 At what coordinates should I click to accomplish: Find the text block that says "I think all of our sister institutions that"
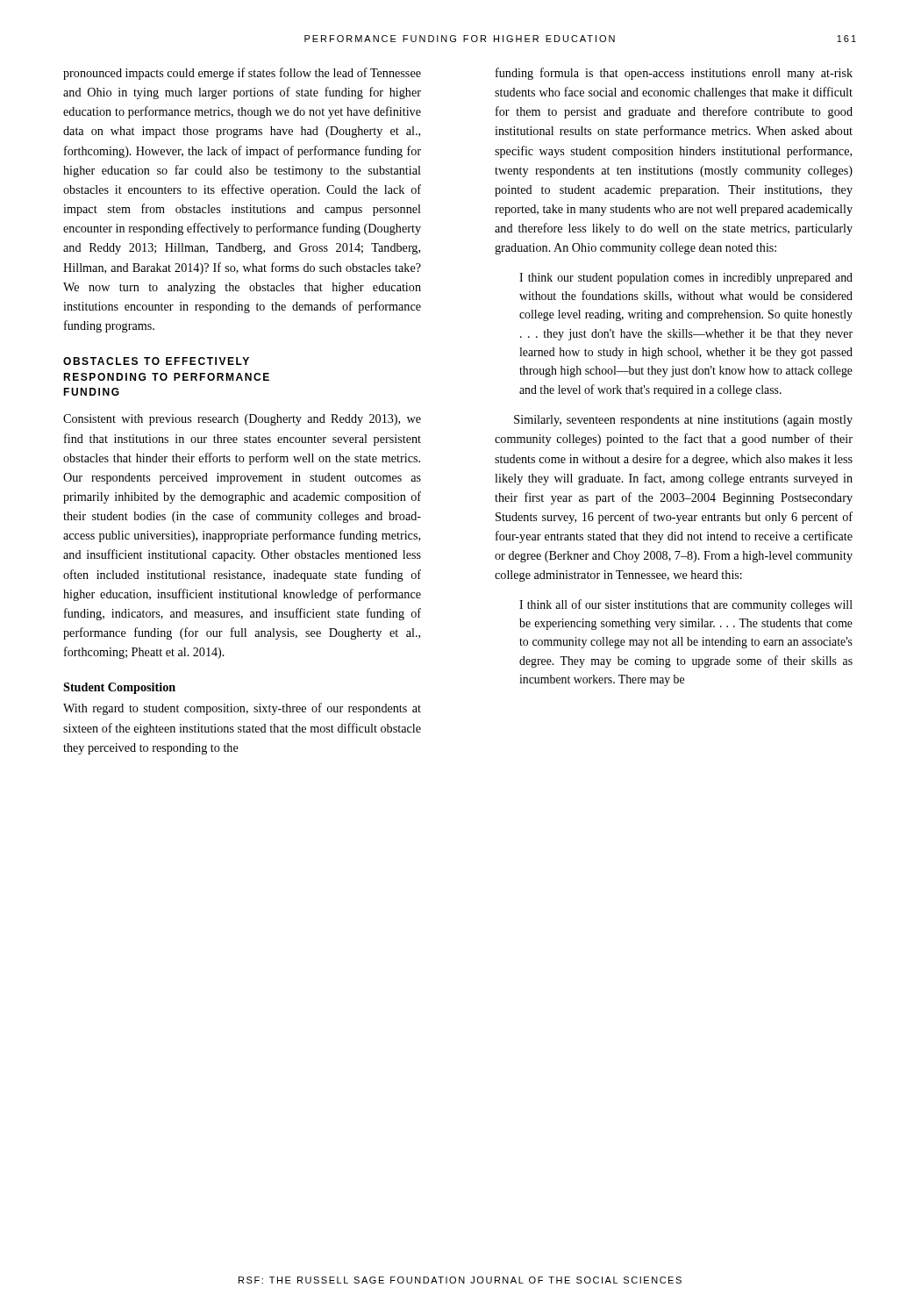coord(686,642)
